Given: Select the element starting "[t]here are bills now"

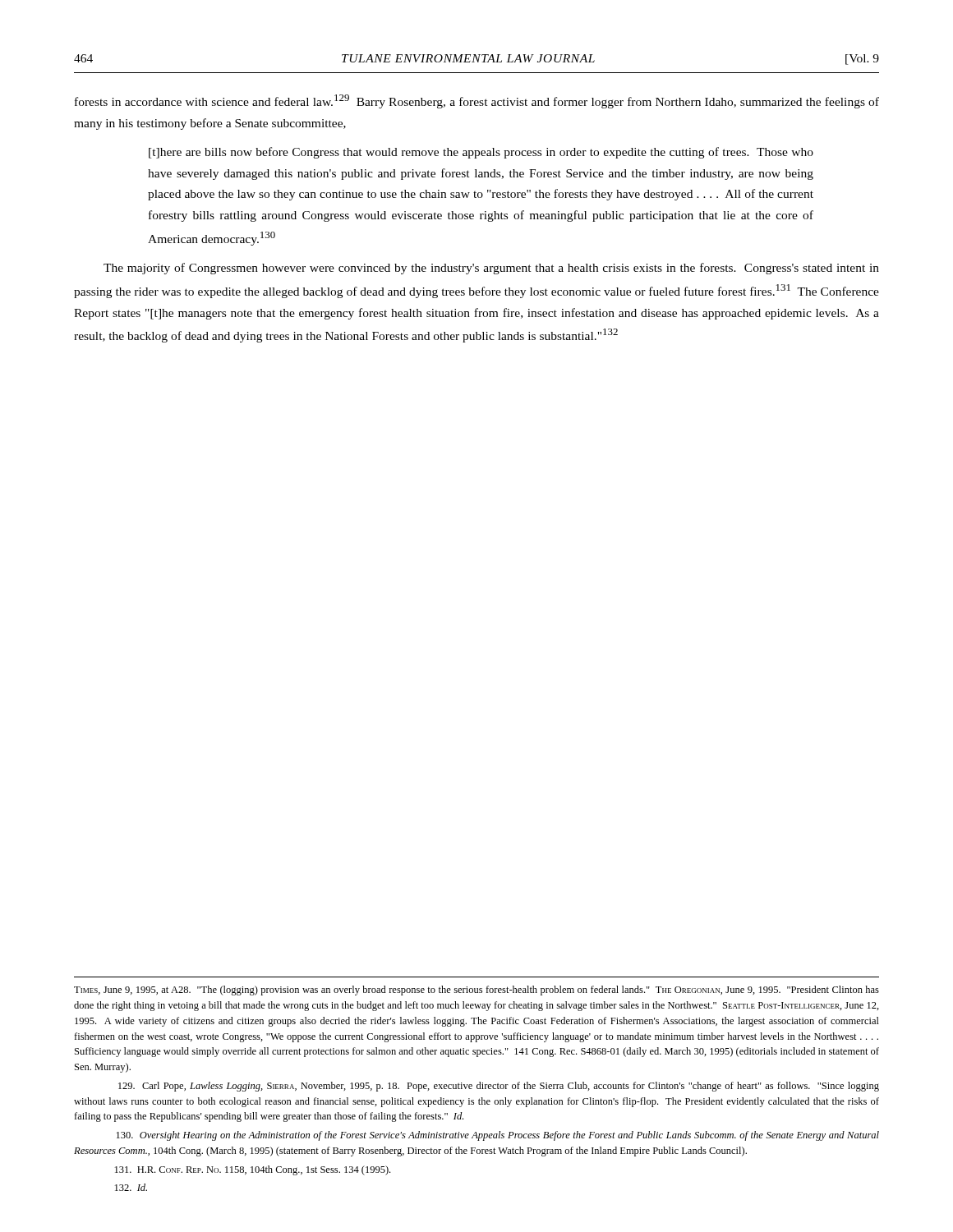Looking at the screenshot, I should point(481,195).
